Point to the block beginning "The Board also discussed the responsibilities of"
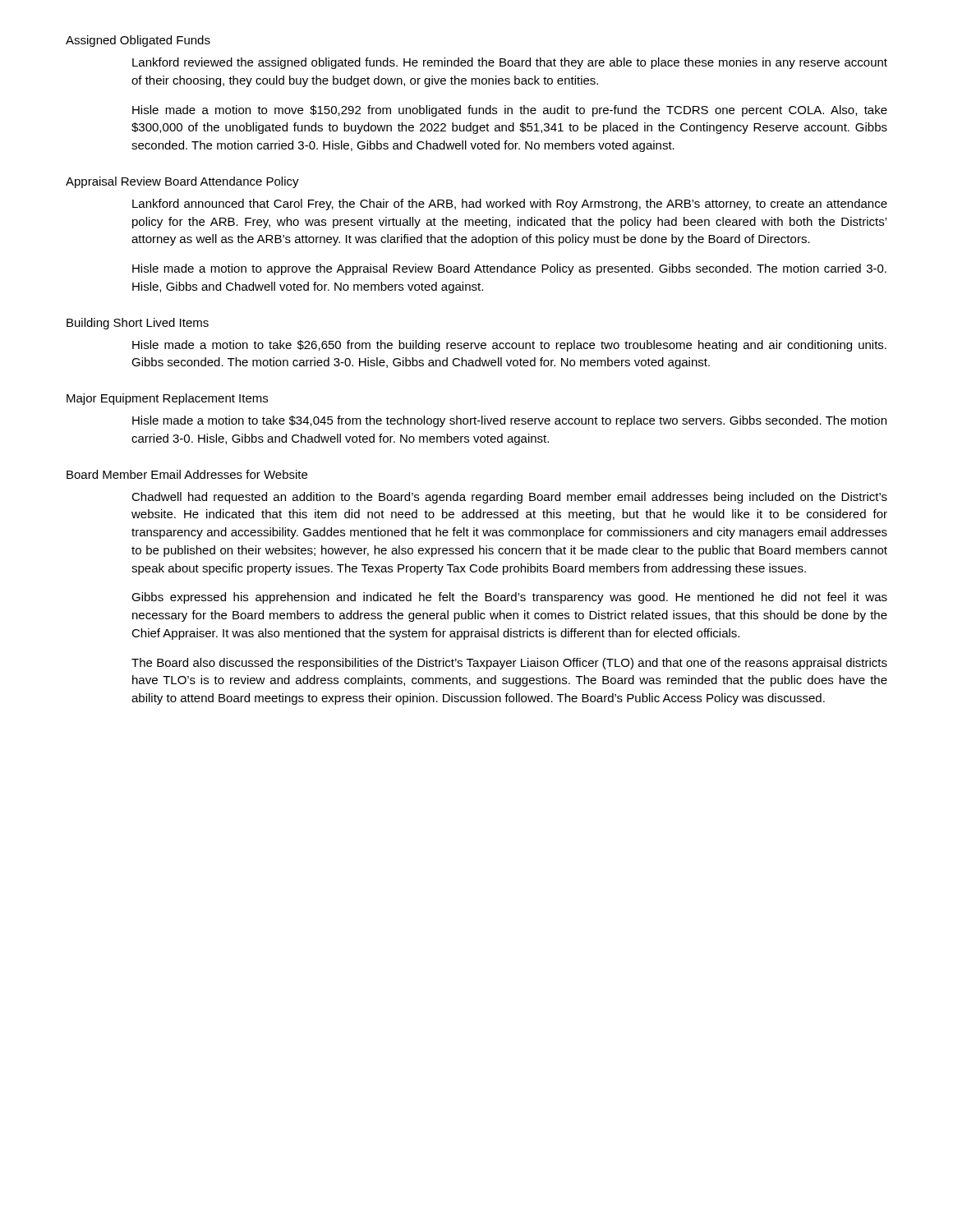This screenshot has height=1232, width=953. point(509,680)
